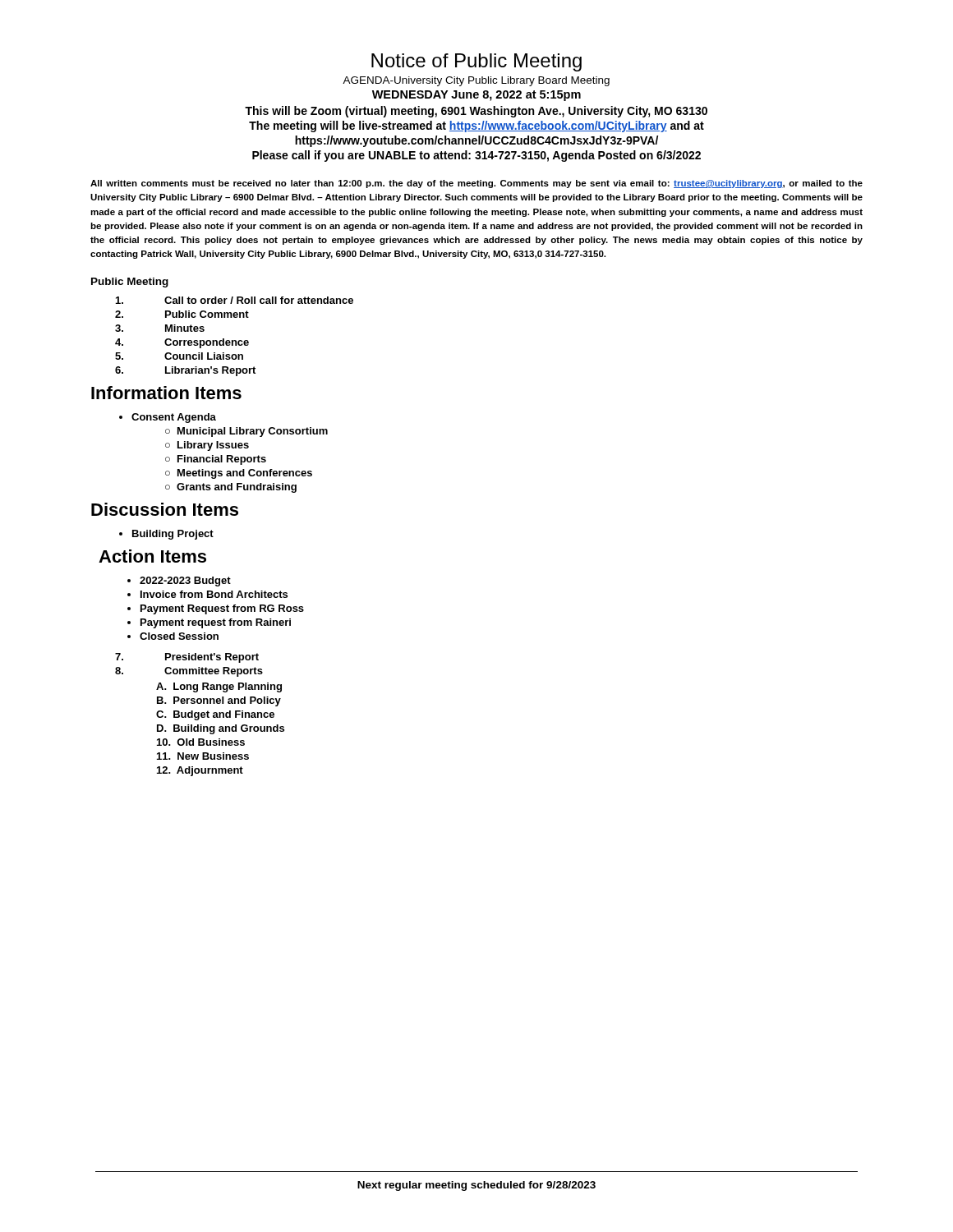Locate the list item that says "○ Municipal Library Consortium"
The image size is (953, 1232).
[246, 430]
